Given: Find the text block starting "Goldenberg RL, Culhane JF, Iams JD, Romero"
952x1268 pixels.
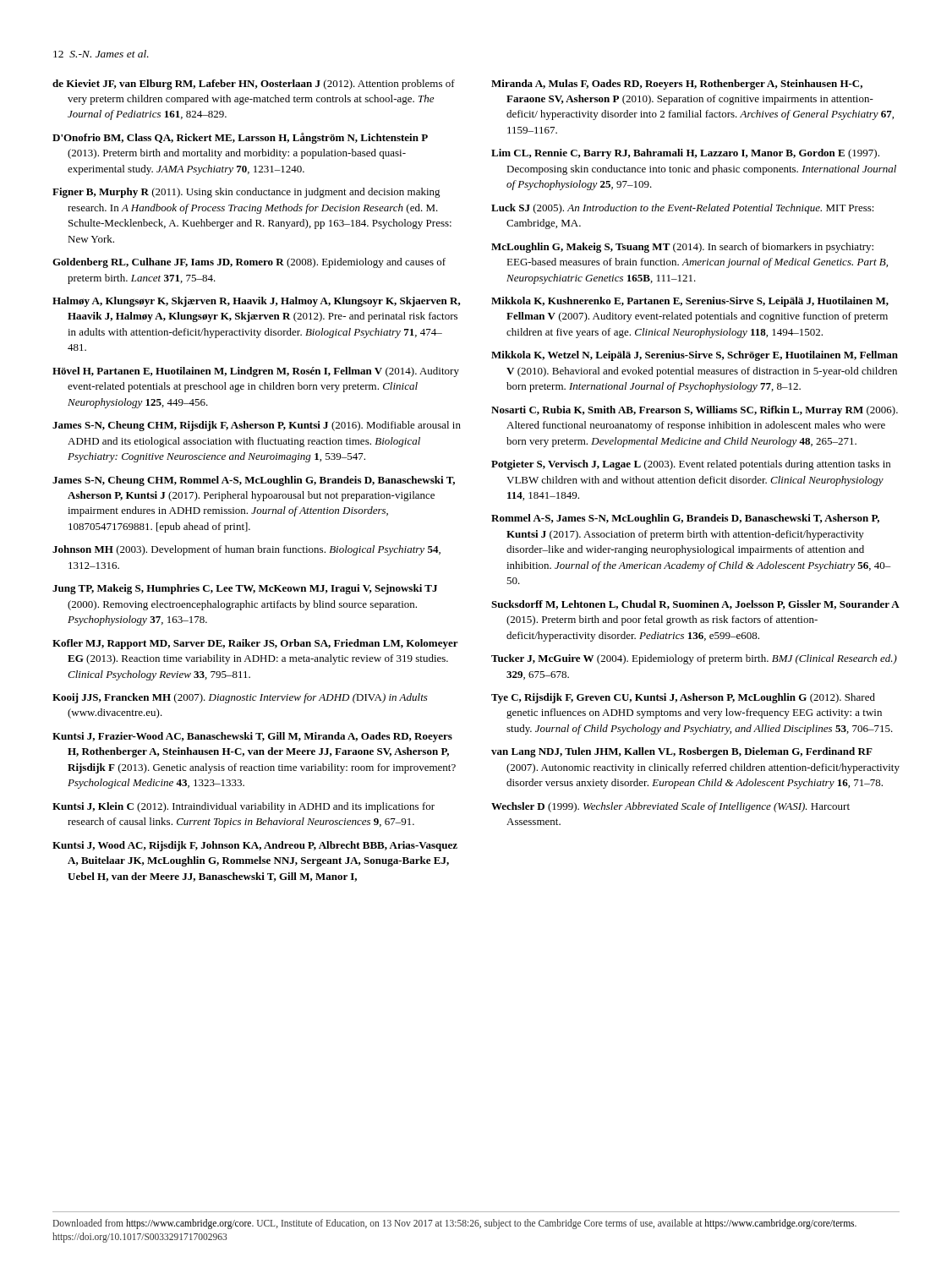Looking at the screenshot, I should coord(249,270).
